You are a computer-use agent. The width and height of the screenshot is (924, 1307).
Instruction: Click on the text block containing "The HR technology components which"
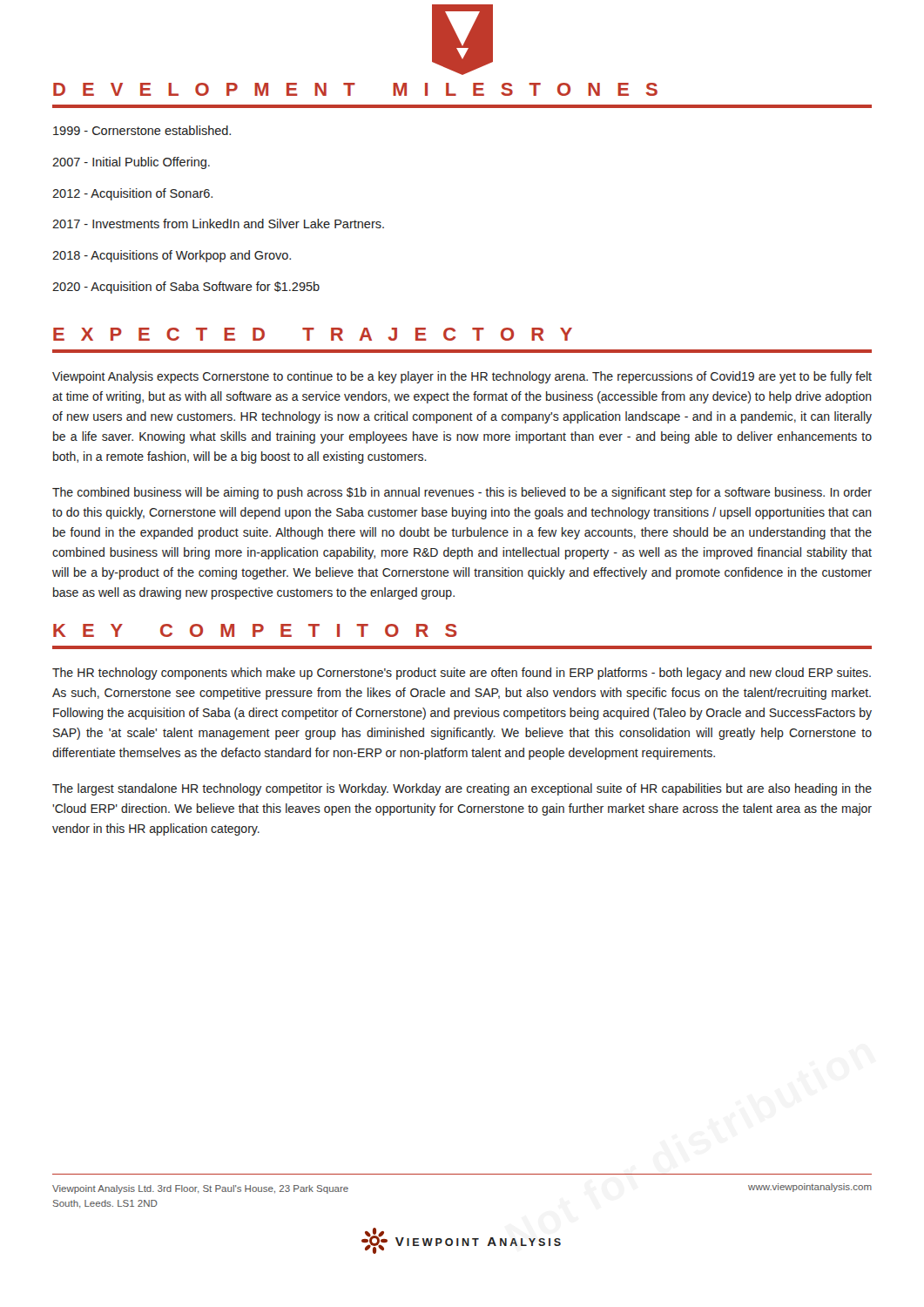462,713
